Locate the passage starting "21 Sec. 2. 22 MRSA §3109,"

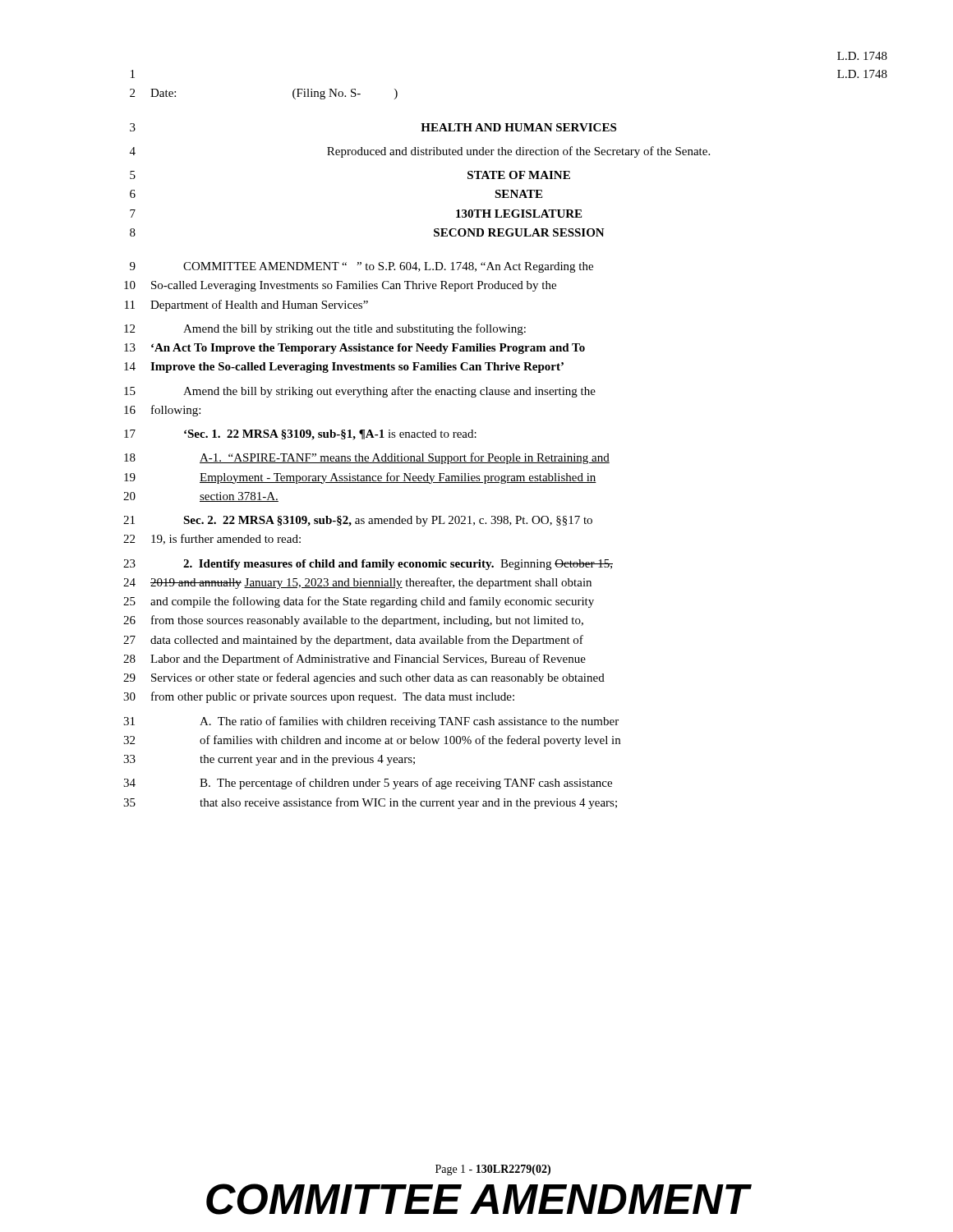click(493, 530)
